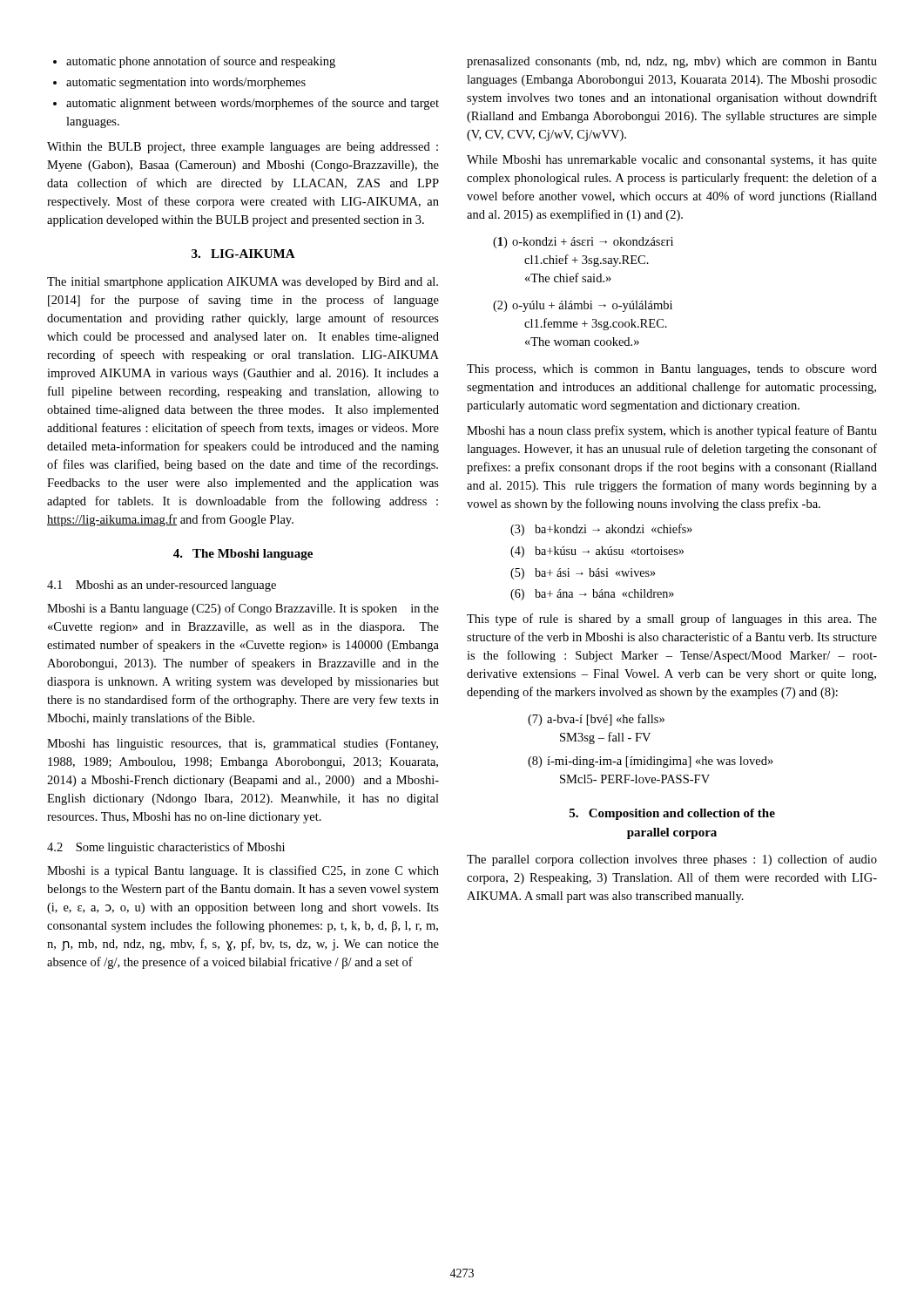Find the text block containing "While Mboshi has unremarkable vocalic and consonantal"
The image size is (924, 1307).
672,187
